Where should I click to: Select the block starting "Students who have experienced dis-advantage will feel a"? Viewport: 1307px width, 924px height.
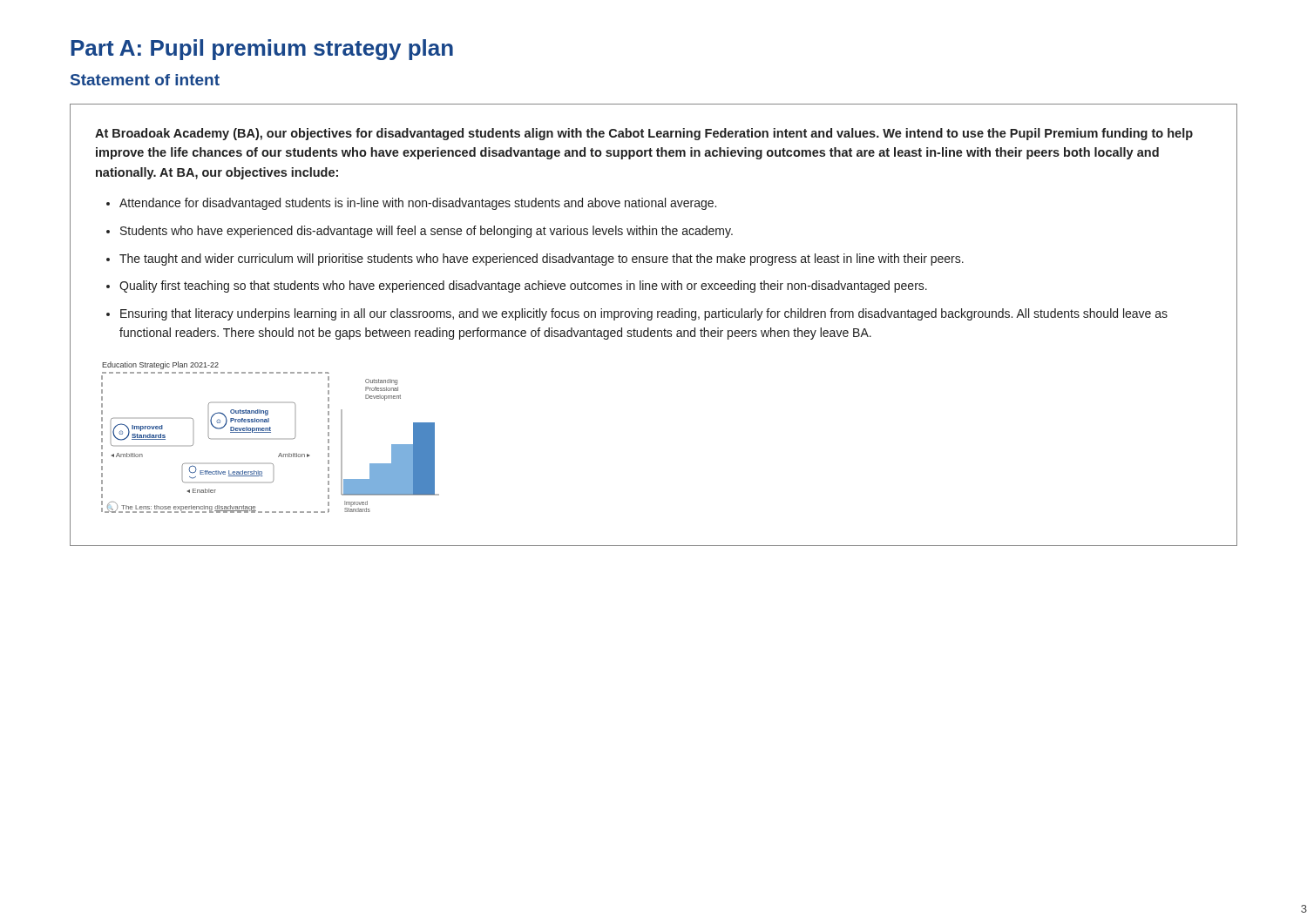click(426, 231)
